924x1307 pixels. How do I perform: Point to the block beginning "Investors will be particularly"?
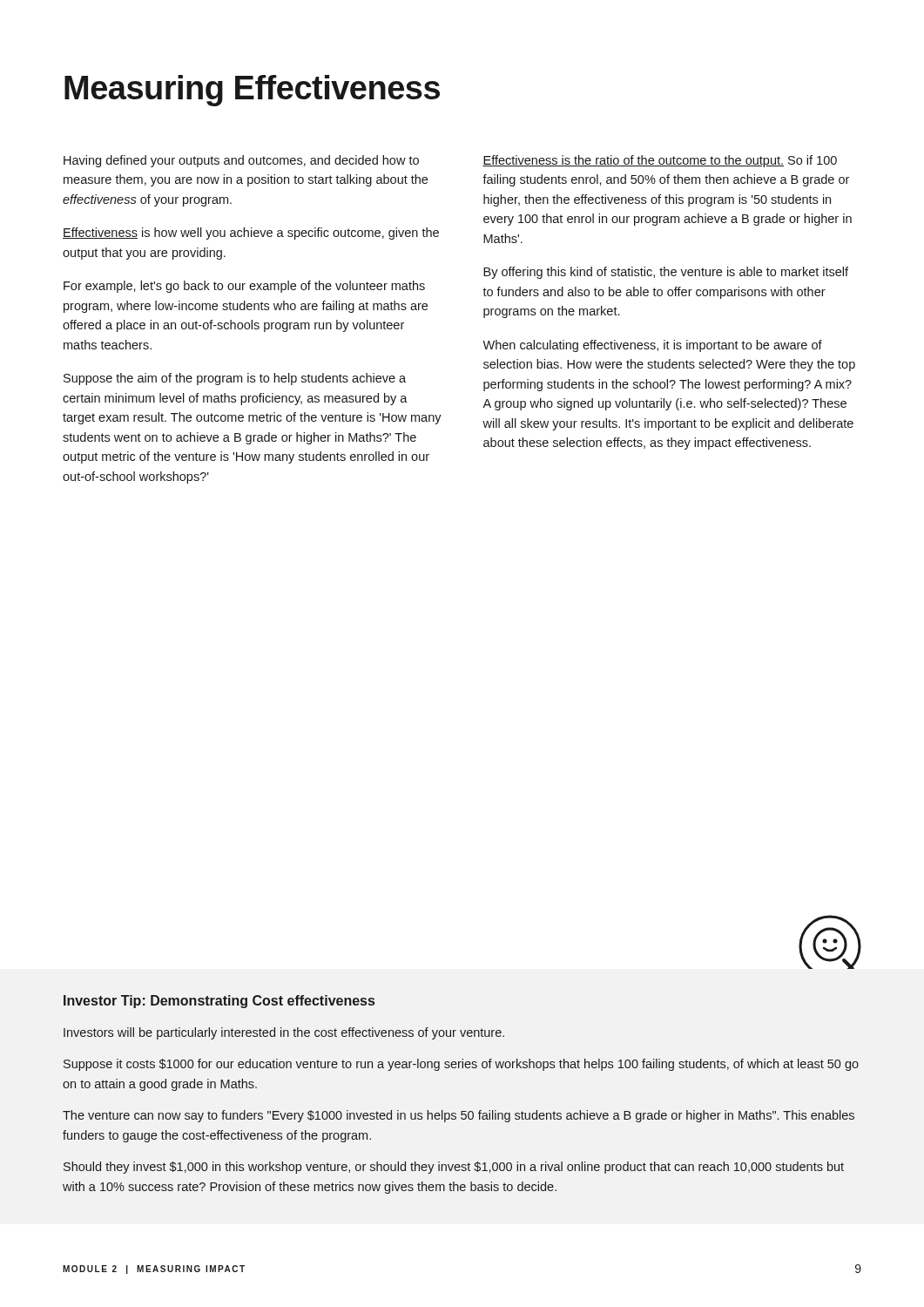tap(284, 1032)
